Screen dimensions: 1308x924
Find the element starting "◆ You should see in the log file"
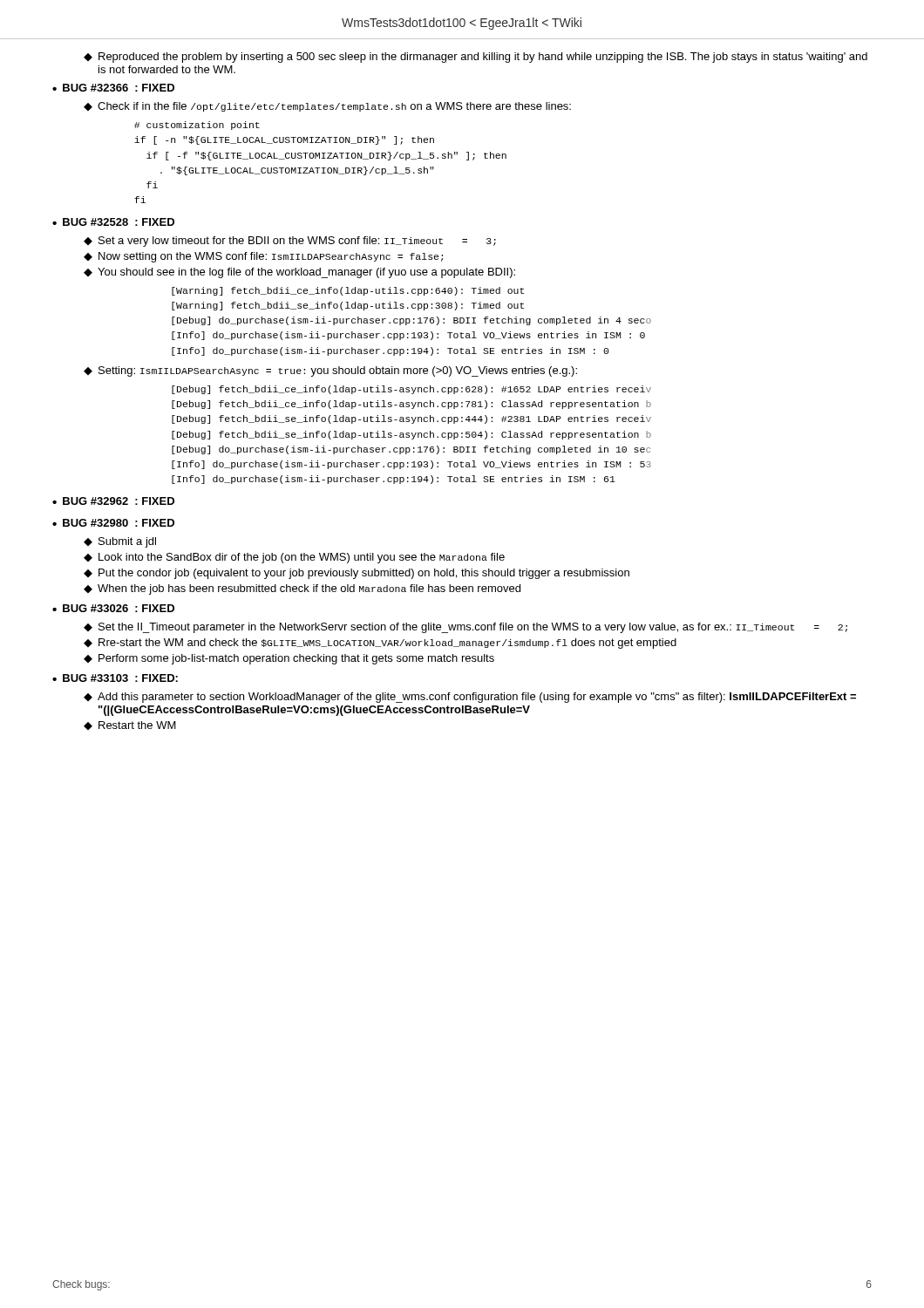(x=478, y=271)
